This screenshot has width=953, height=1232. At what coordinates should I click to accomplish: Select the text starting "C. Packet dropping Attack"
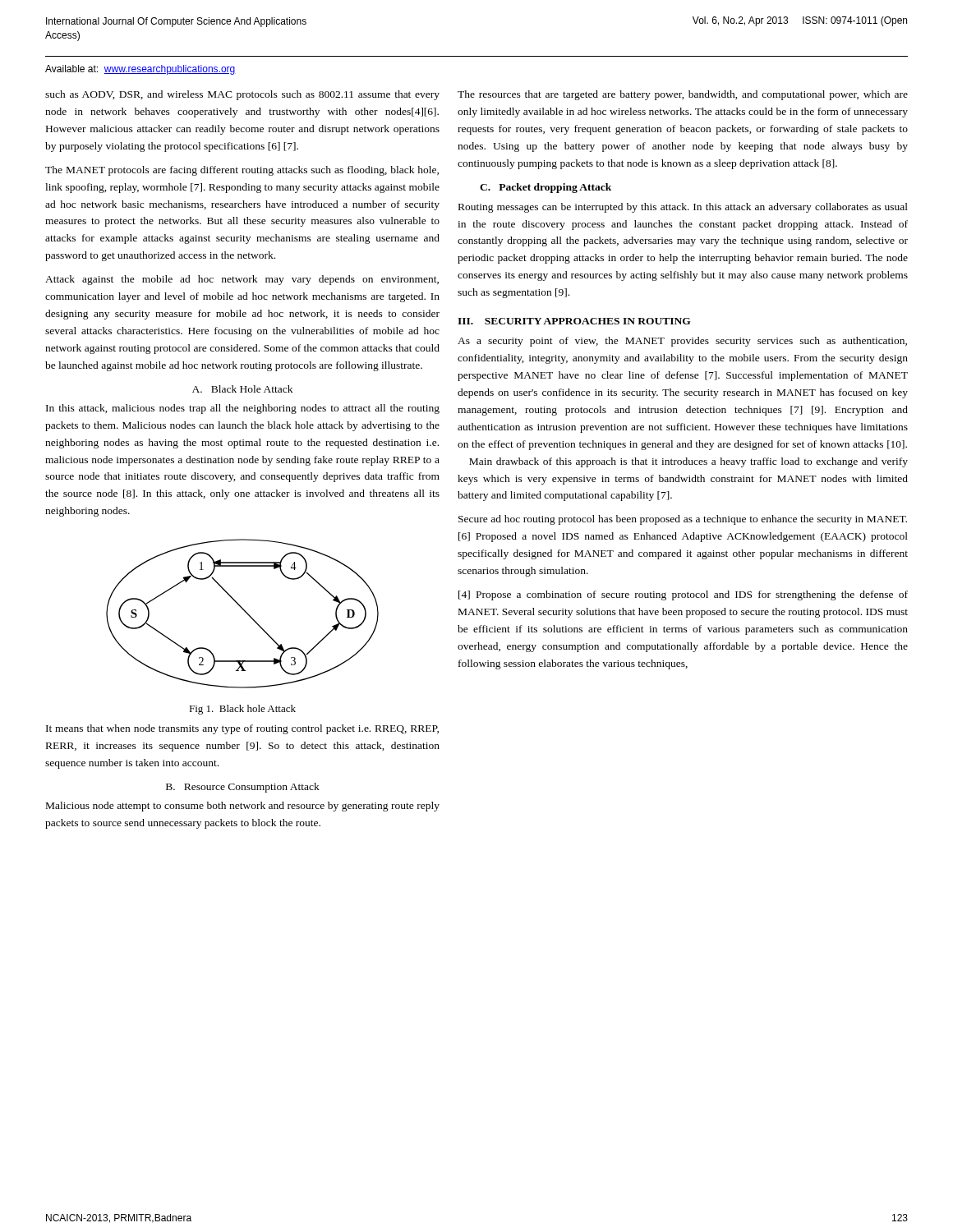[x=546, y=187]
